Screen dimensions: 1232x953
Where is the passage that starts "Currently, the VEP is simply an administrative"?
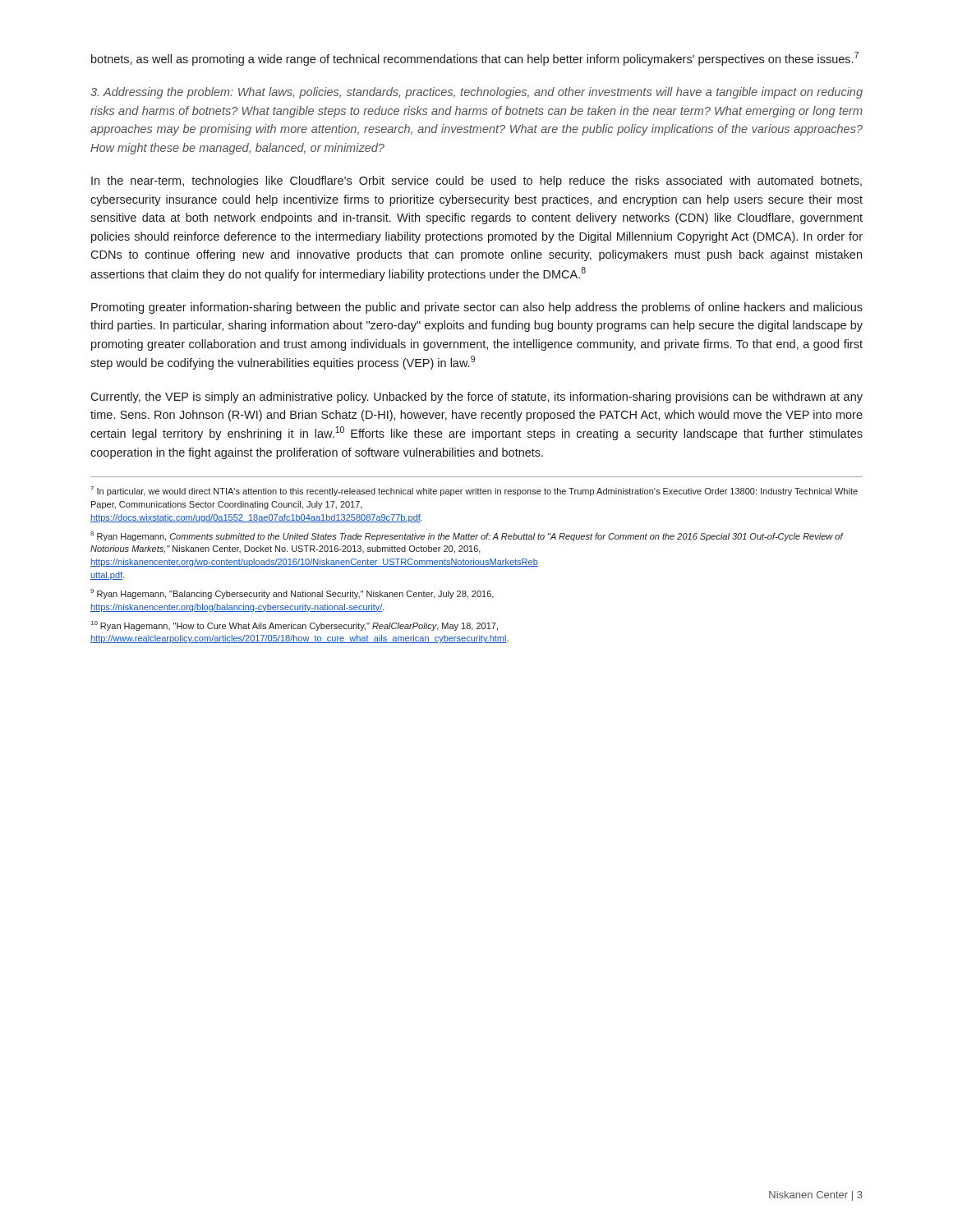click(x=476, y=424)
